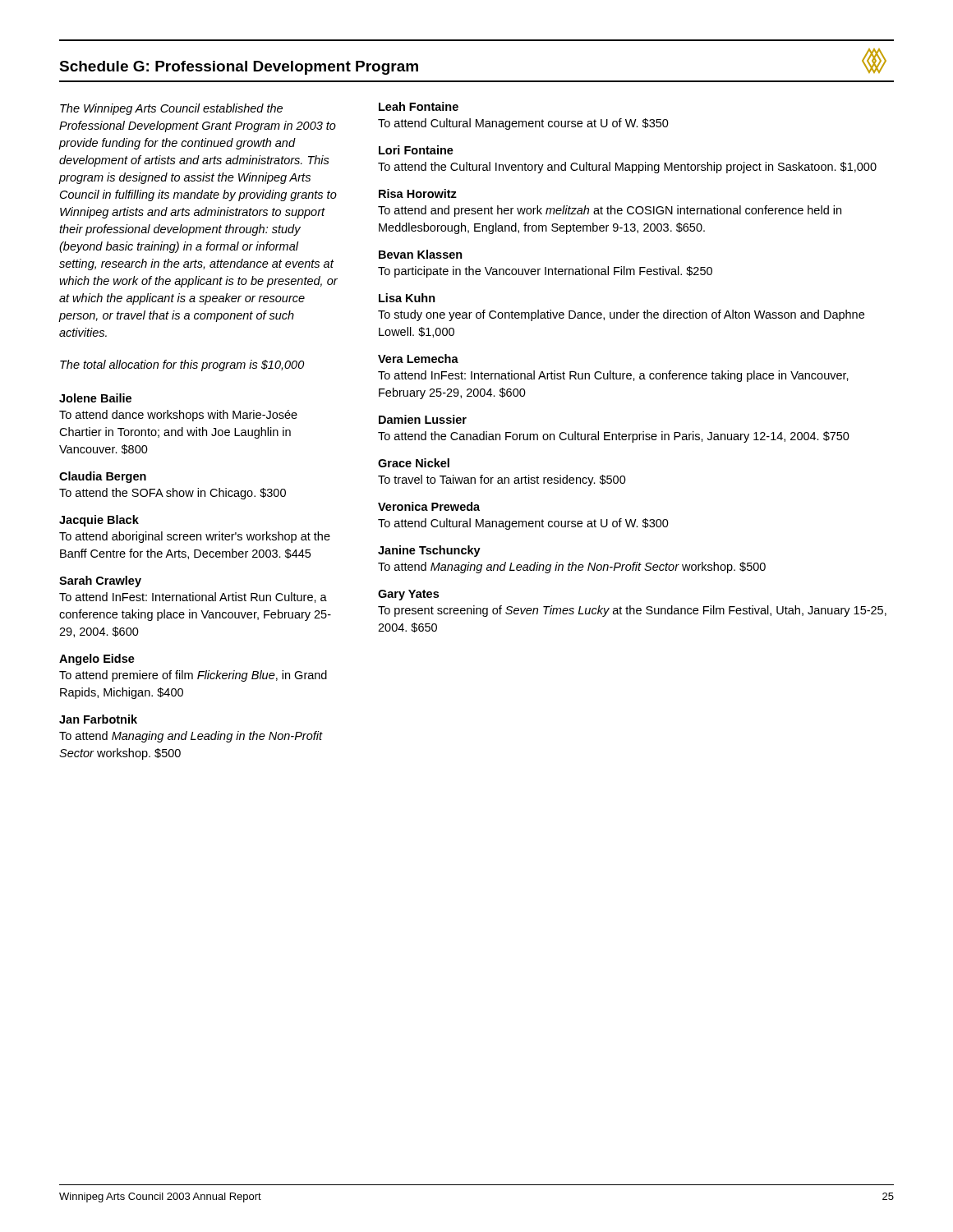Select the text block starting "Jacquie Black To attend aboriginal screen writer's workshop"
This screenshot has height=1232, width=953.
pos(199,538)
